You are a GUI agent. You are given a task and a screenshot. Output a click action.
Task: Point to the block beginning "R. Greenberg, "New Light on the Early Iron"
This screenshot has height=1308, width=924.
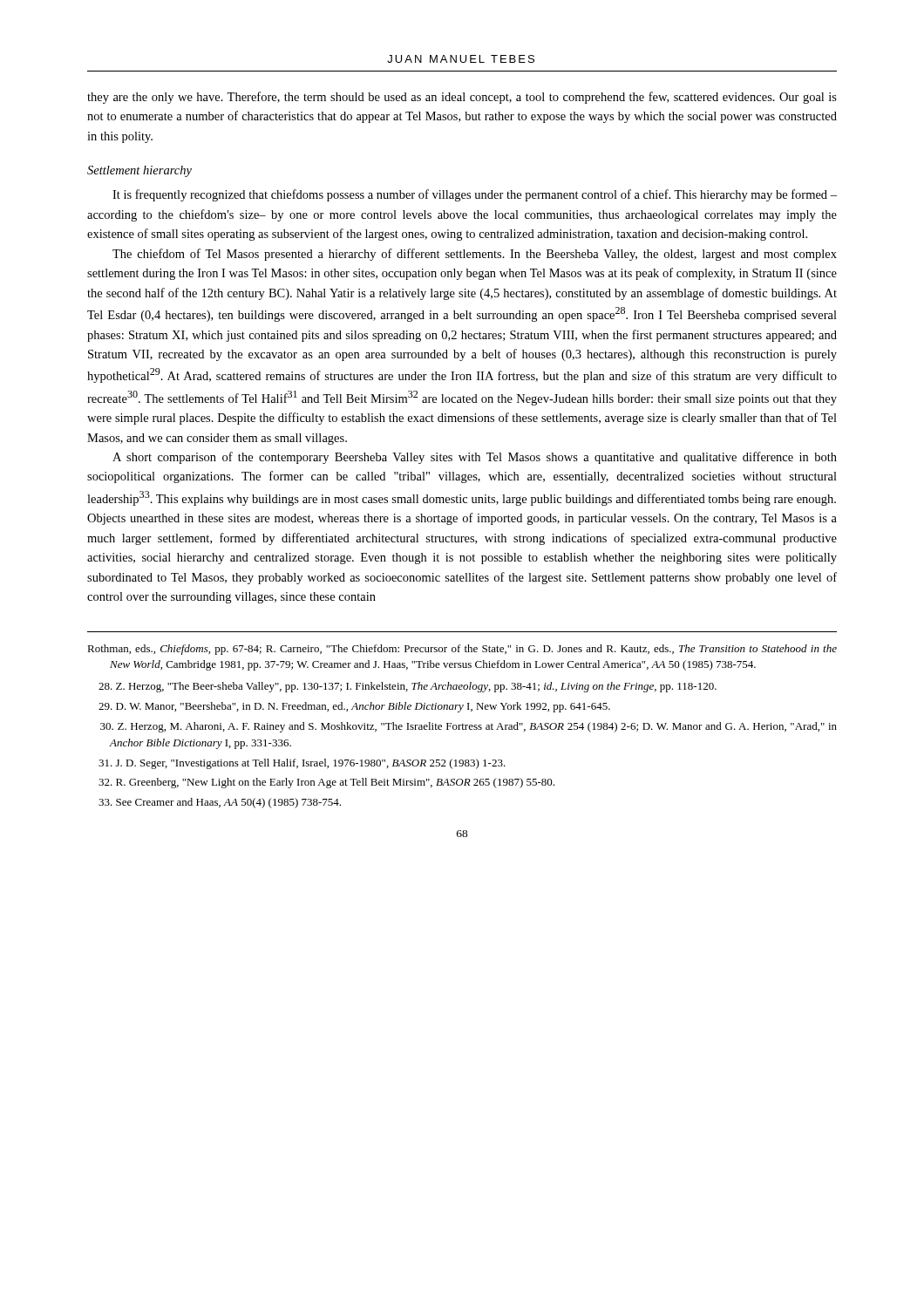321,782
